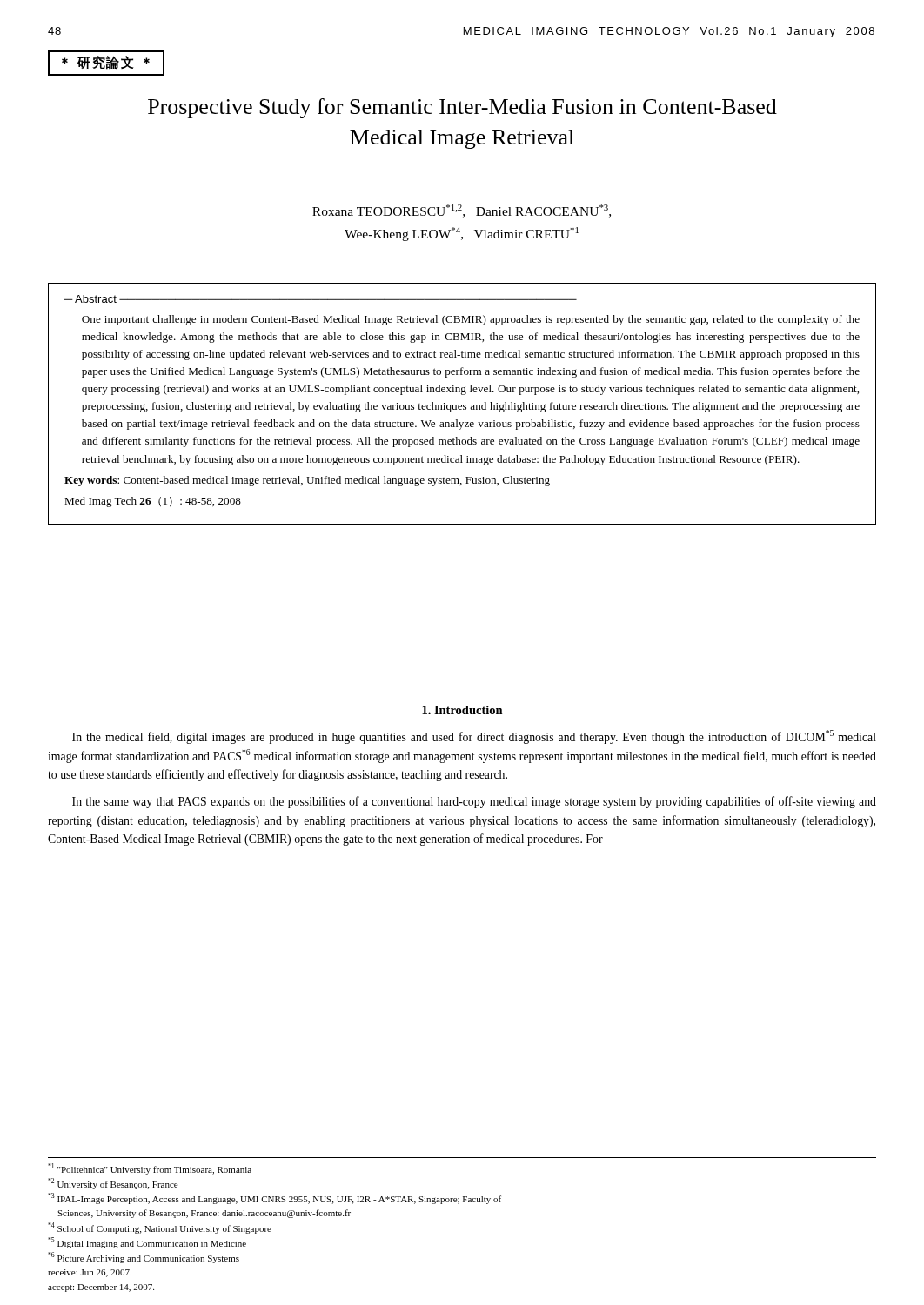Point to "＊ 研究論文 ＊"
The height and width of the screenshot is (1305, 924).
[x=106, y=62]
